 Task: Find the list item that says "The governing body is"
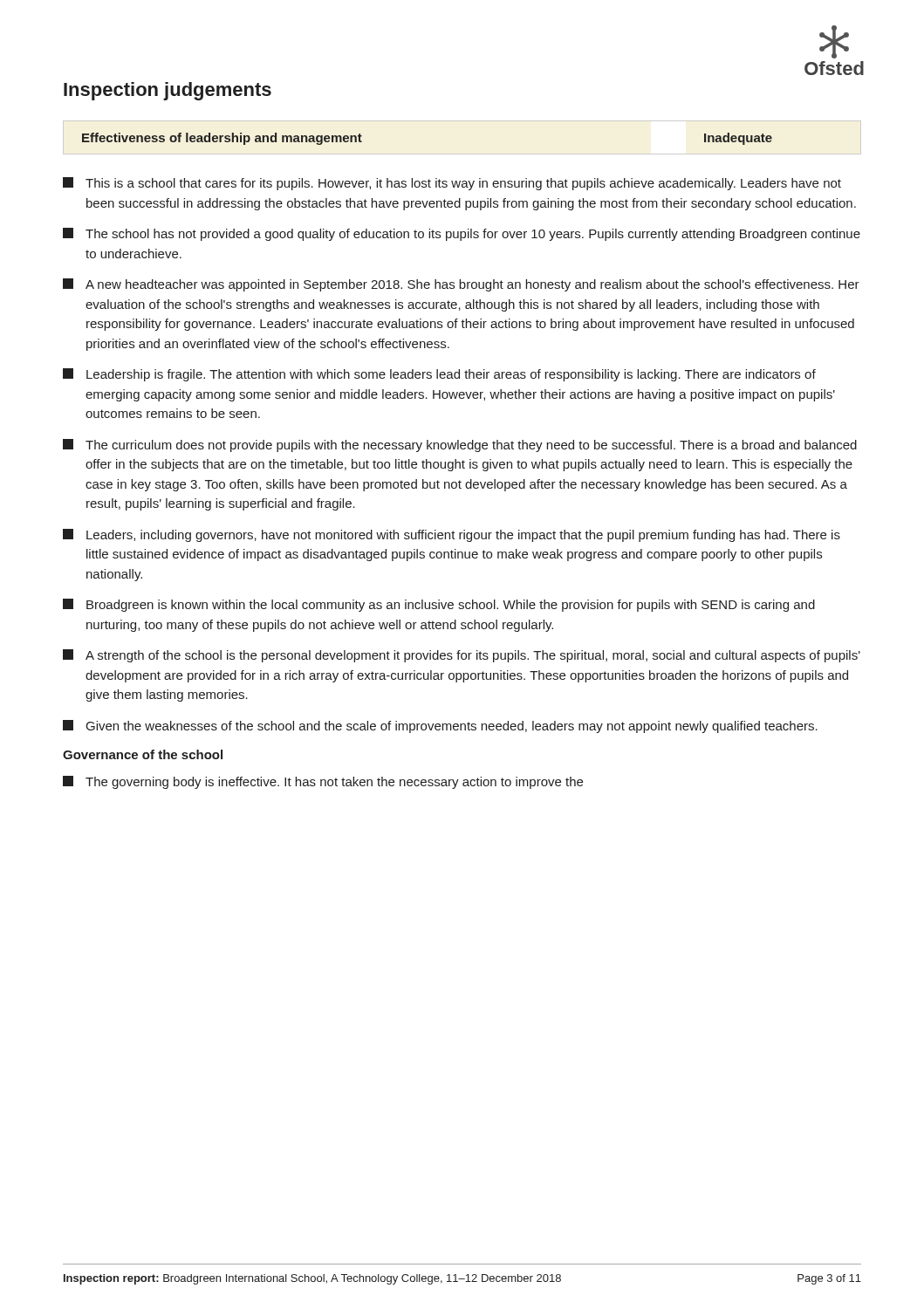(462, 782)
